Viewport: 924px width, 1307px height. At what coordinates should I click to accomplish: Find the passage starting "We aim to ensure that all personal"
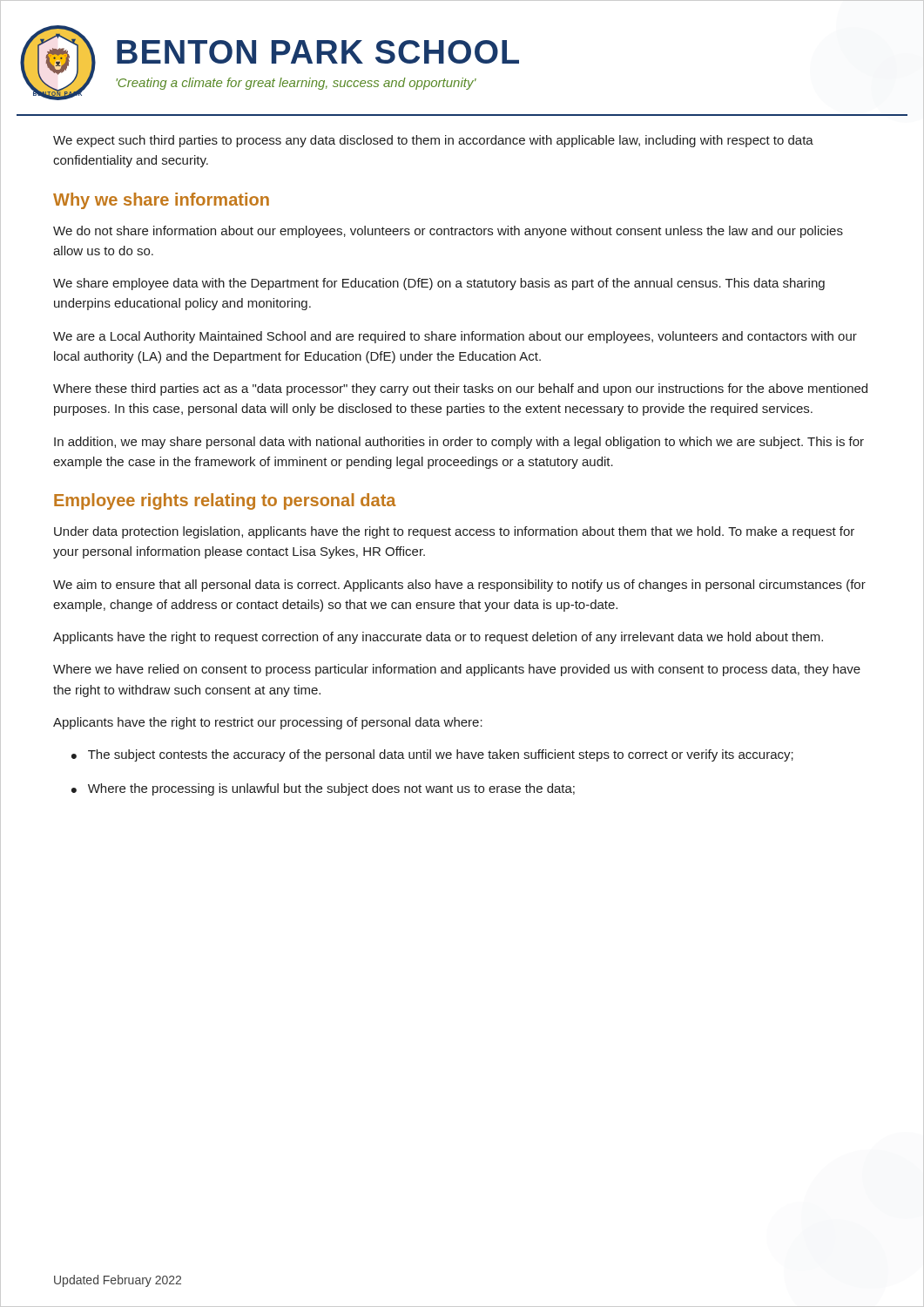click(459, 594)
